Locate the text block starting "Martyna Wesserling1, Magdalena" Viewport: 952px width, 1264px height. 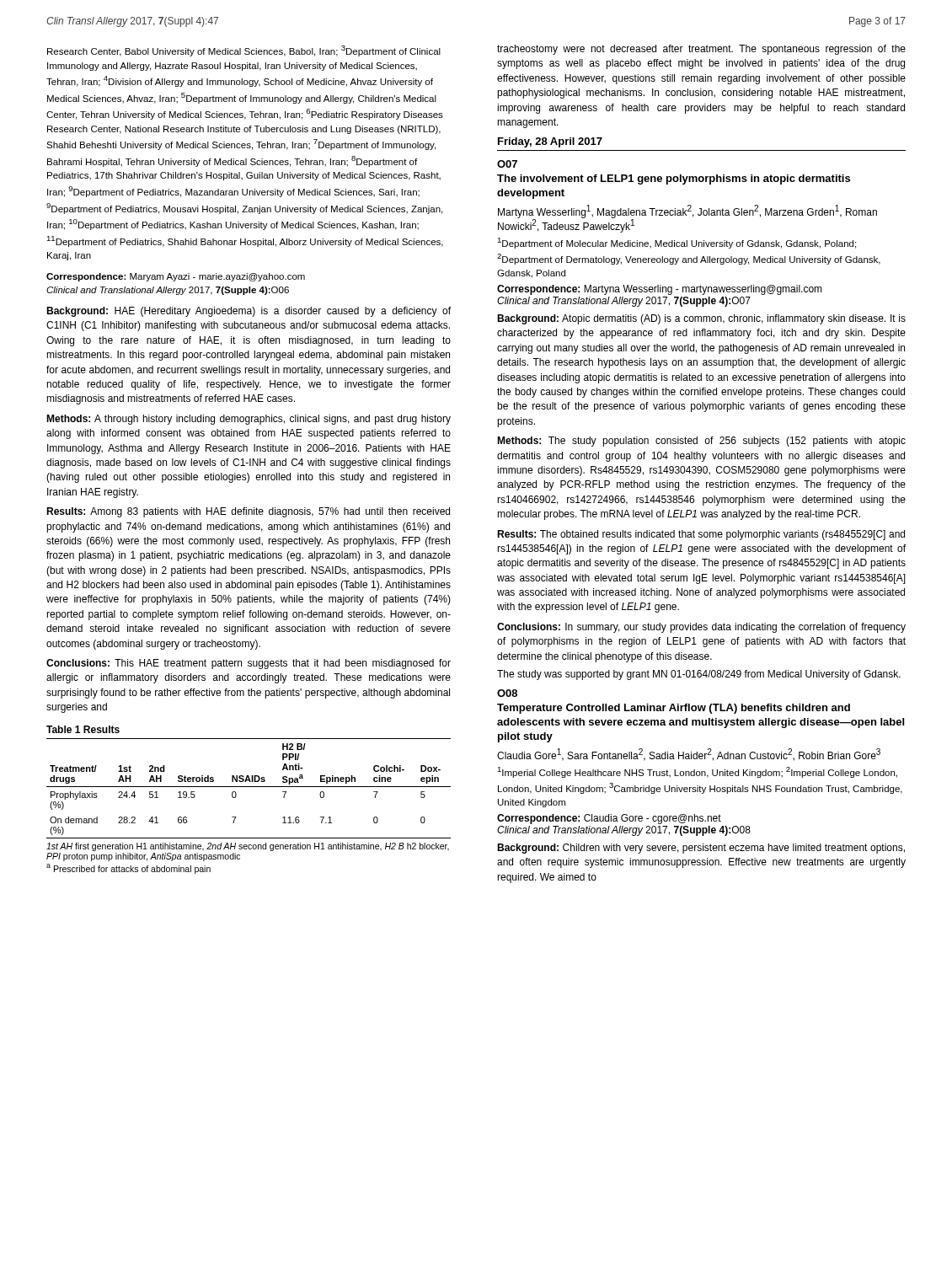687,218
